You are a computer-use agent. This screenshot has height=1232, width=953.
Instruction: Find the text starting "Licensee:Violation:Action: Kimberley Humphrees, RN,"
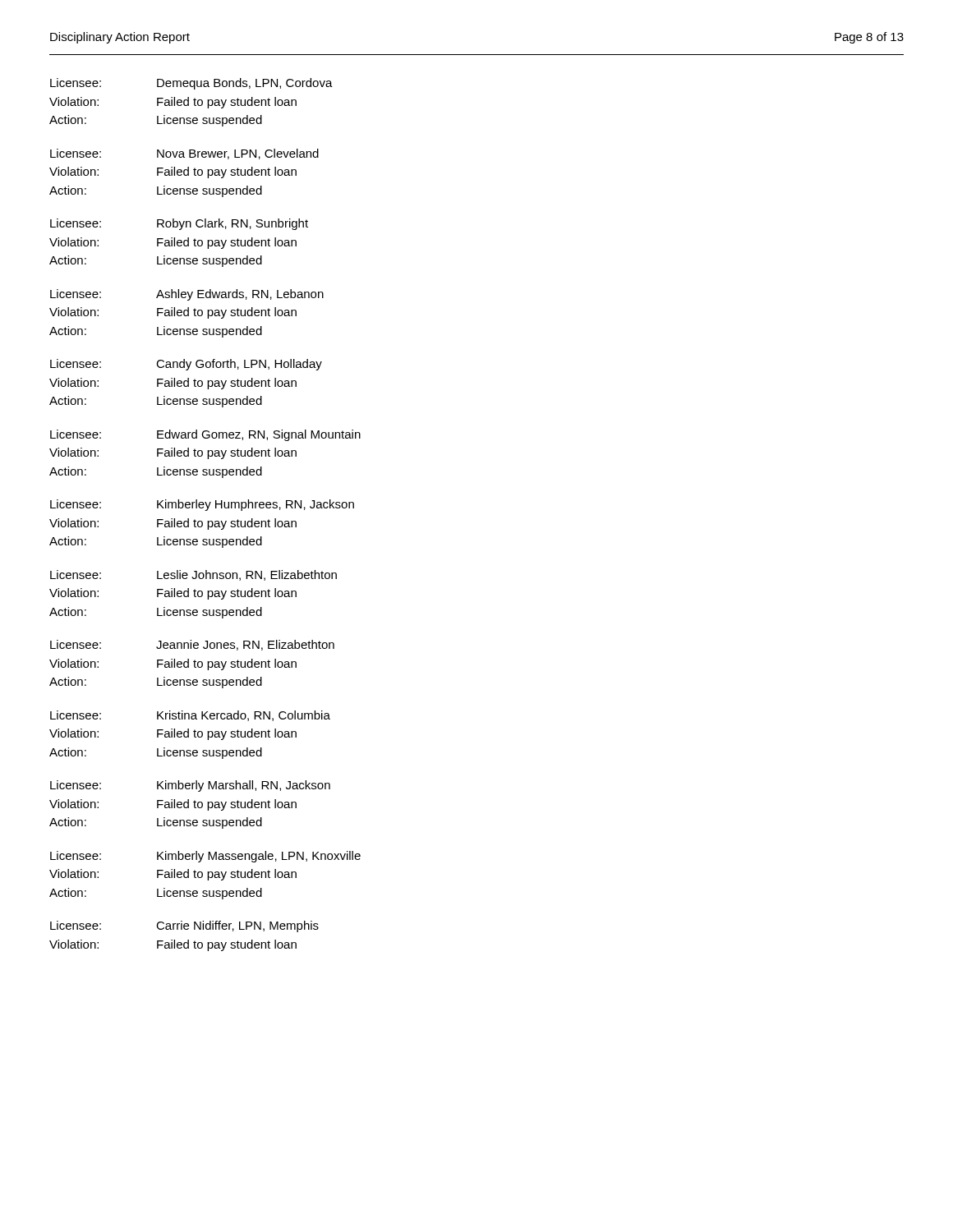tap(202, 505)
